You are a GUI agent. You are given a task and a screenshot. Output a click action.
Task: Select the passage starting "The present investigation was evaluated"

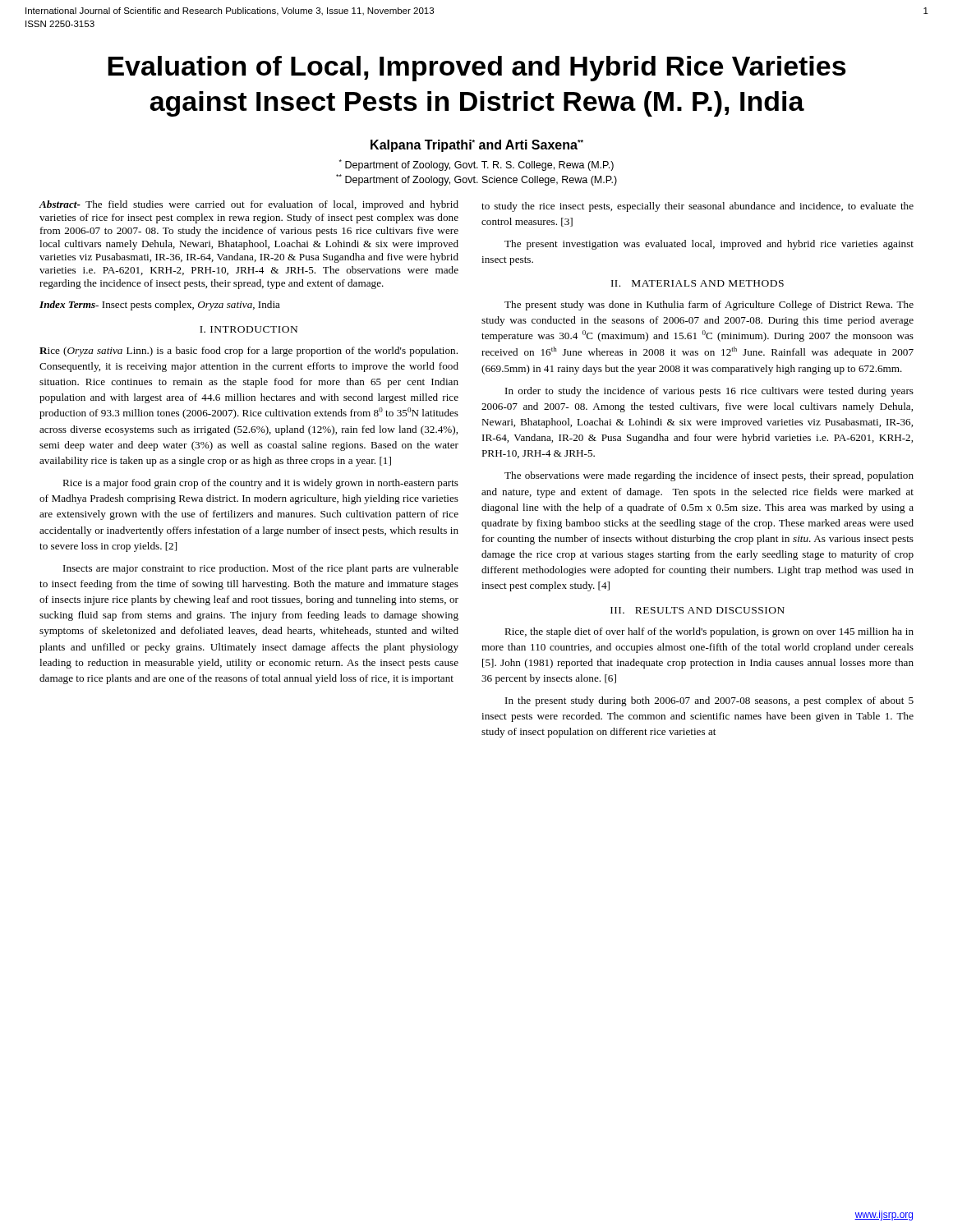coord(698,251)
